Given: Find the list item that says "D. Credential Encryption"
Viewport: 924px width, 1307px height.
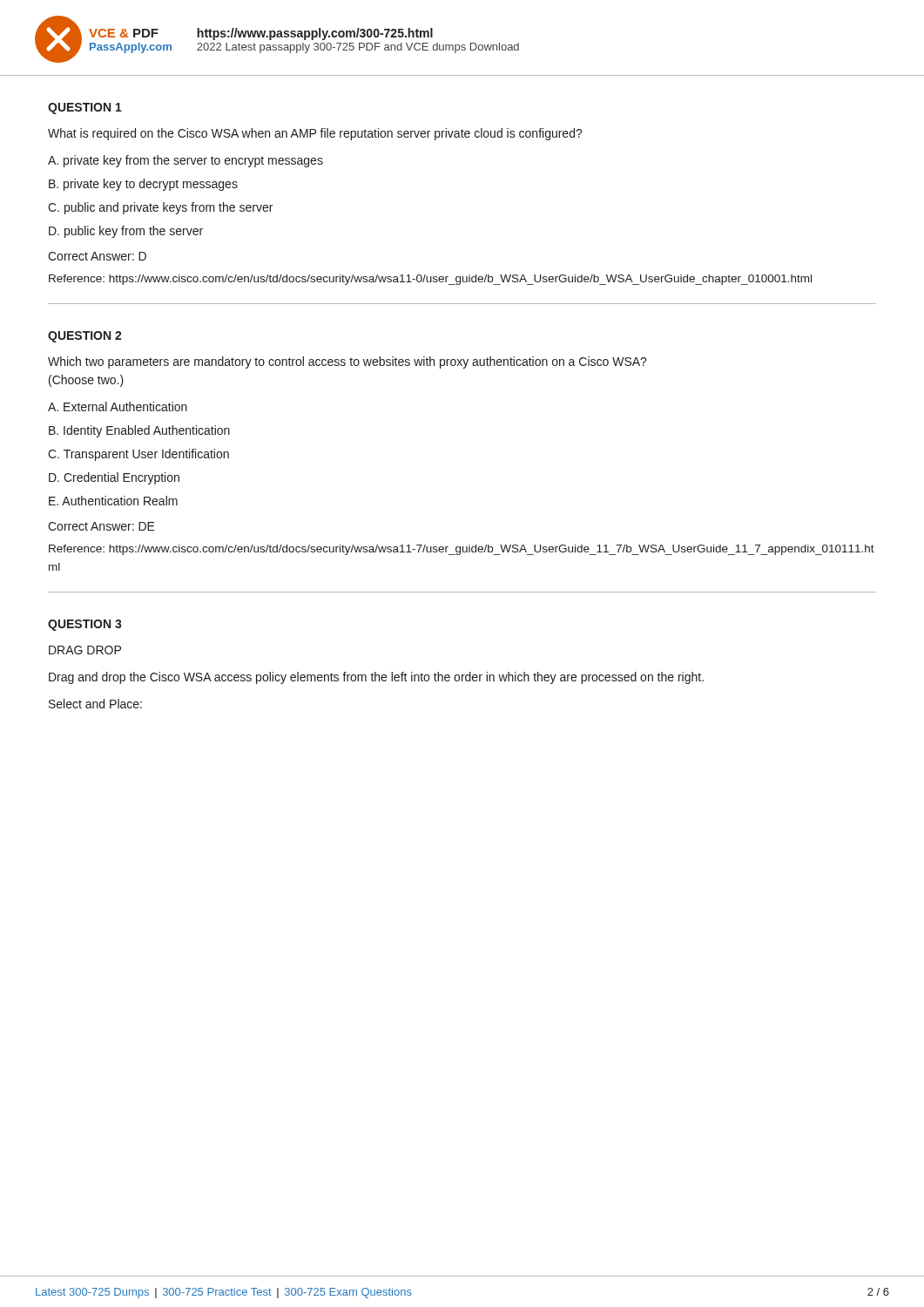Looking at the screenshot, I should [x=114, y=478].
